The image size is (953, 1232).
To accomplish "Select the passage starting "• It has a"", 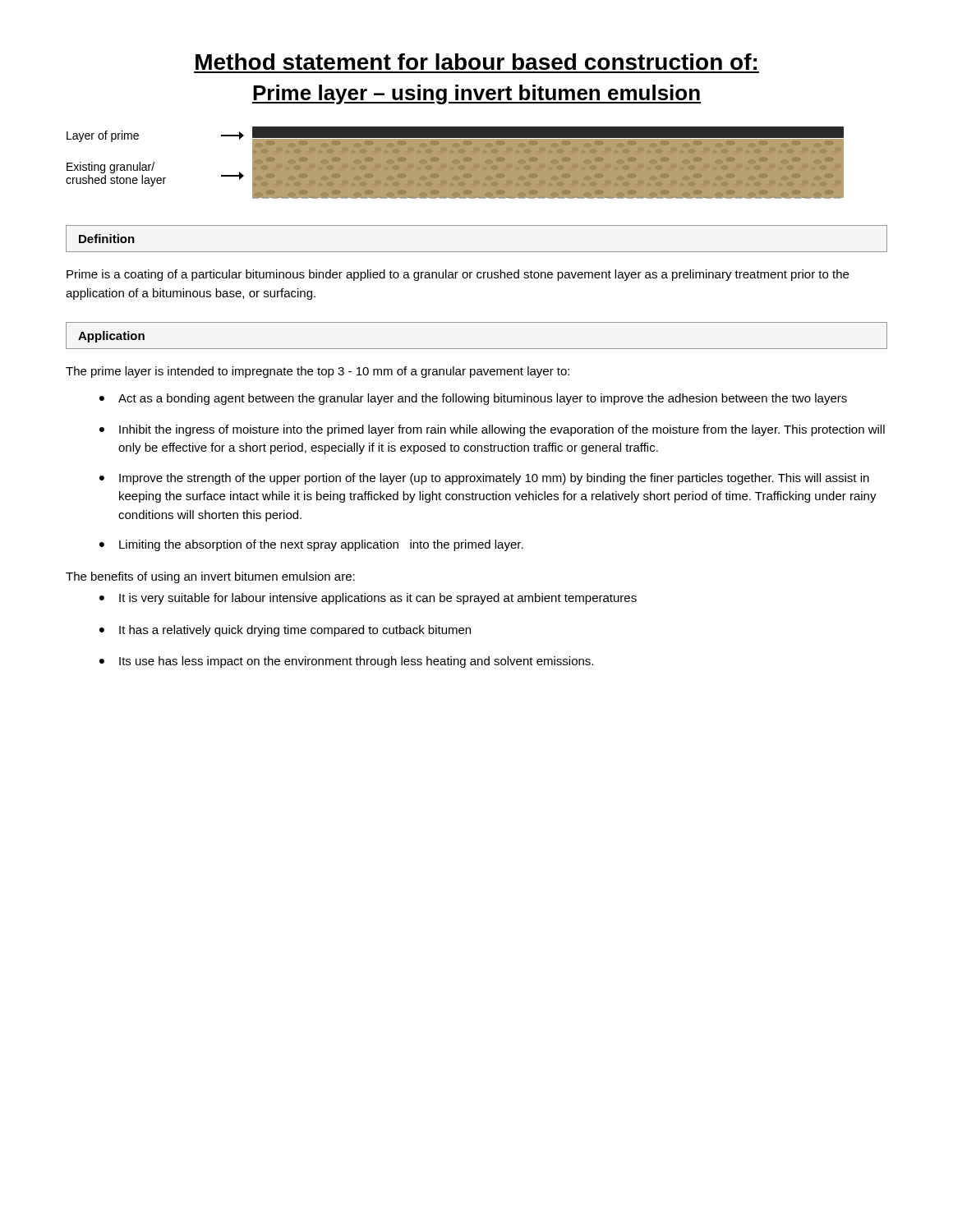I will [x=285, y=631].
